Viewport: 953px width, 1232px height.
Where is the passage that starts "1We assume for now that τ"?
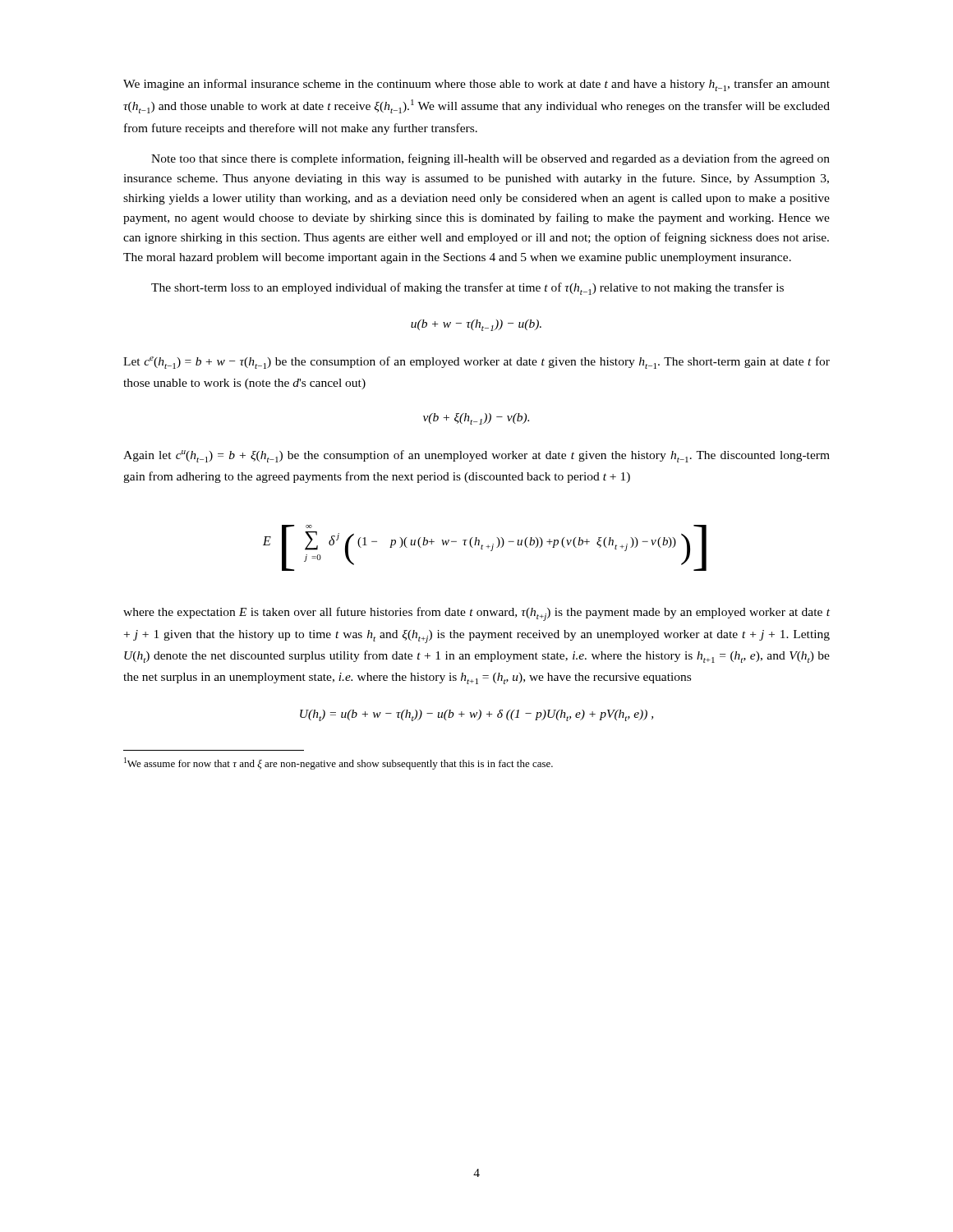click(x=338, y=763)
